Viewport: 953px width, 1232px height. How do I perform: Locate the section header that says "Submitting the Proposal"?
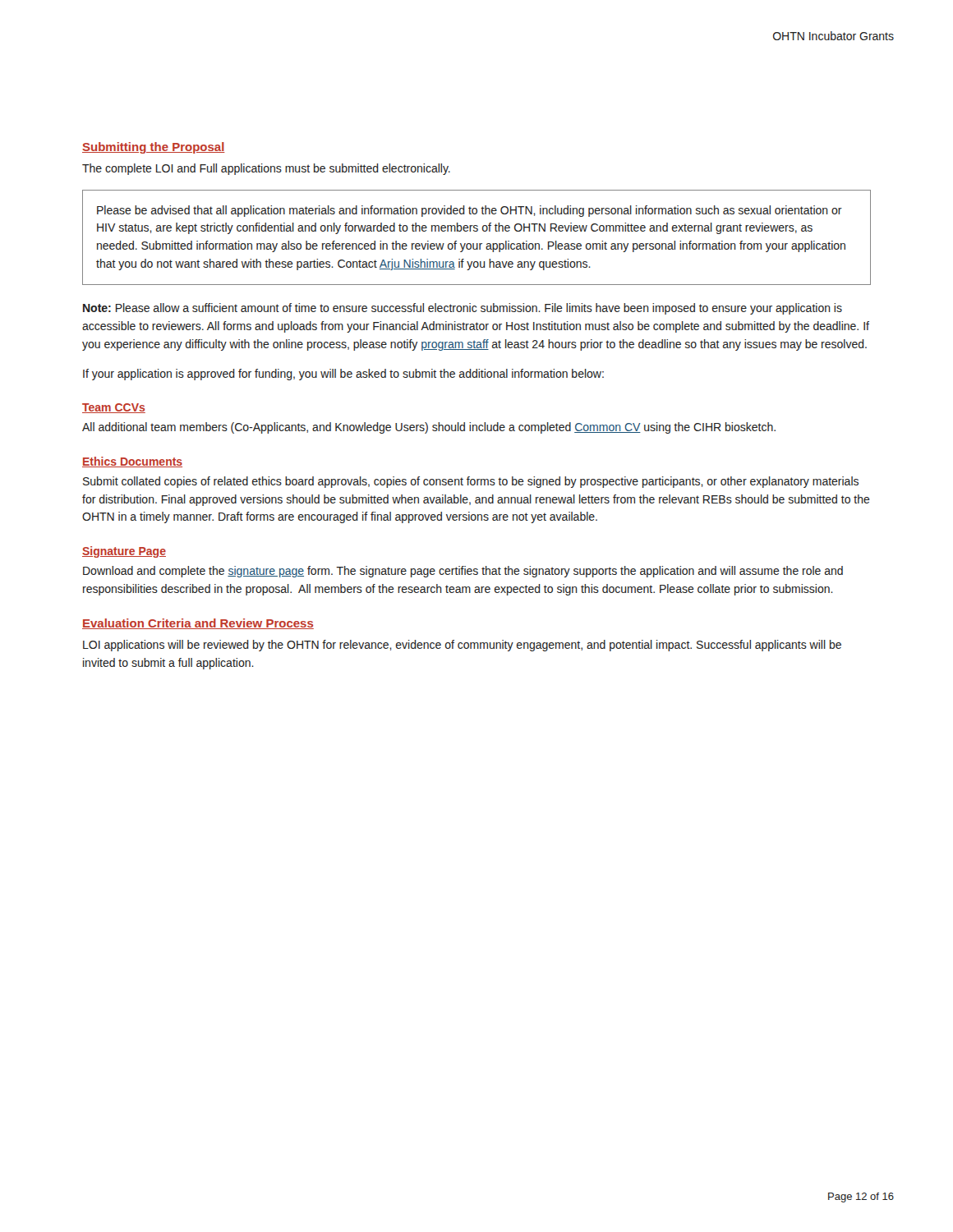point(153,147)
